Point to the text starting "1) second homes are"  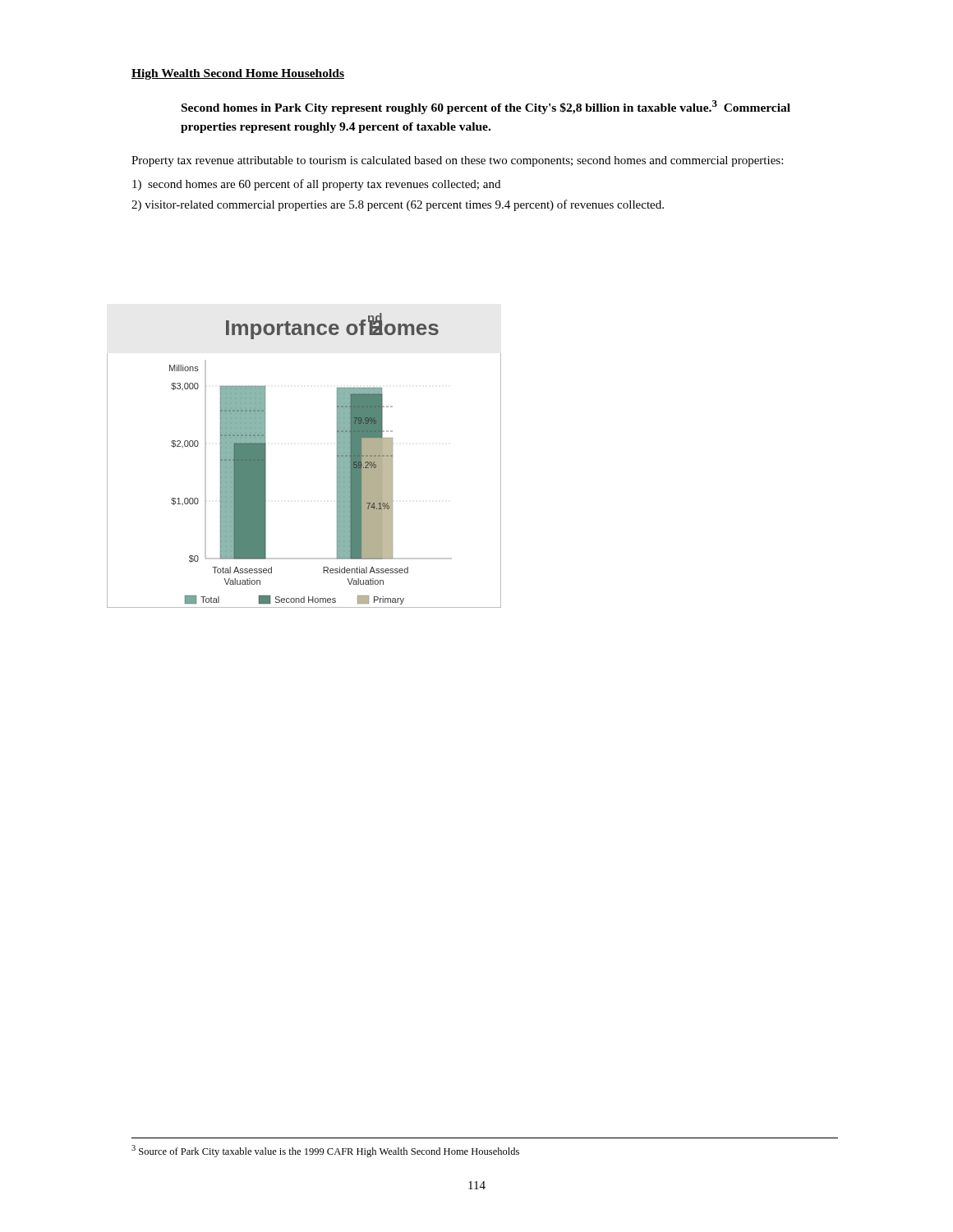[316, 184]
